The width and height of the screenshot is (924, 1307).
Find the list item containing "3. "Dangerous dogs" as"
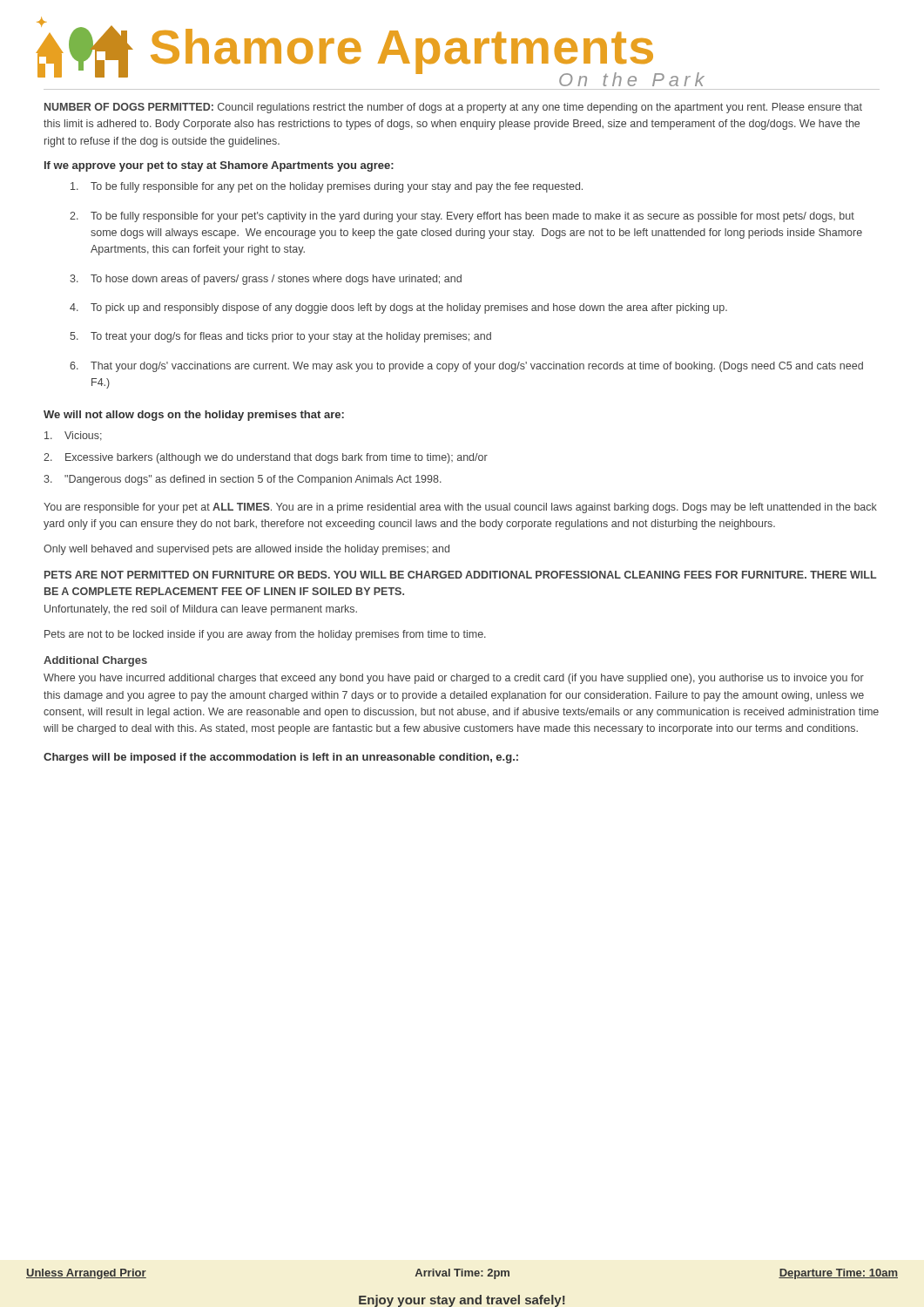(x=243, y=480)
